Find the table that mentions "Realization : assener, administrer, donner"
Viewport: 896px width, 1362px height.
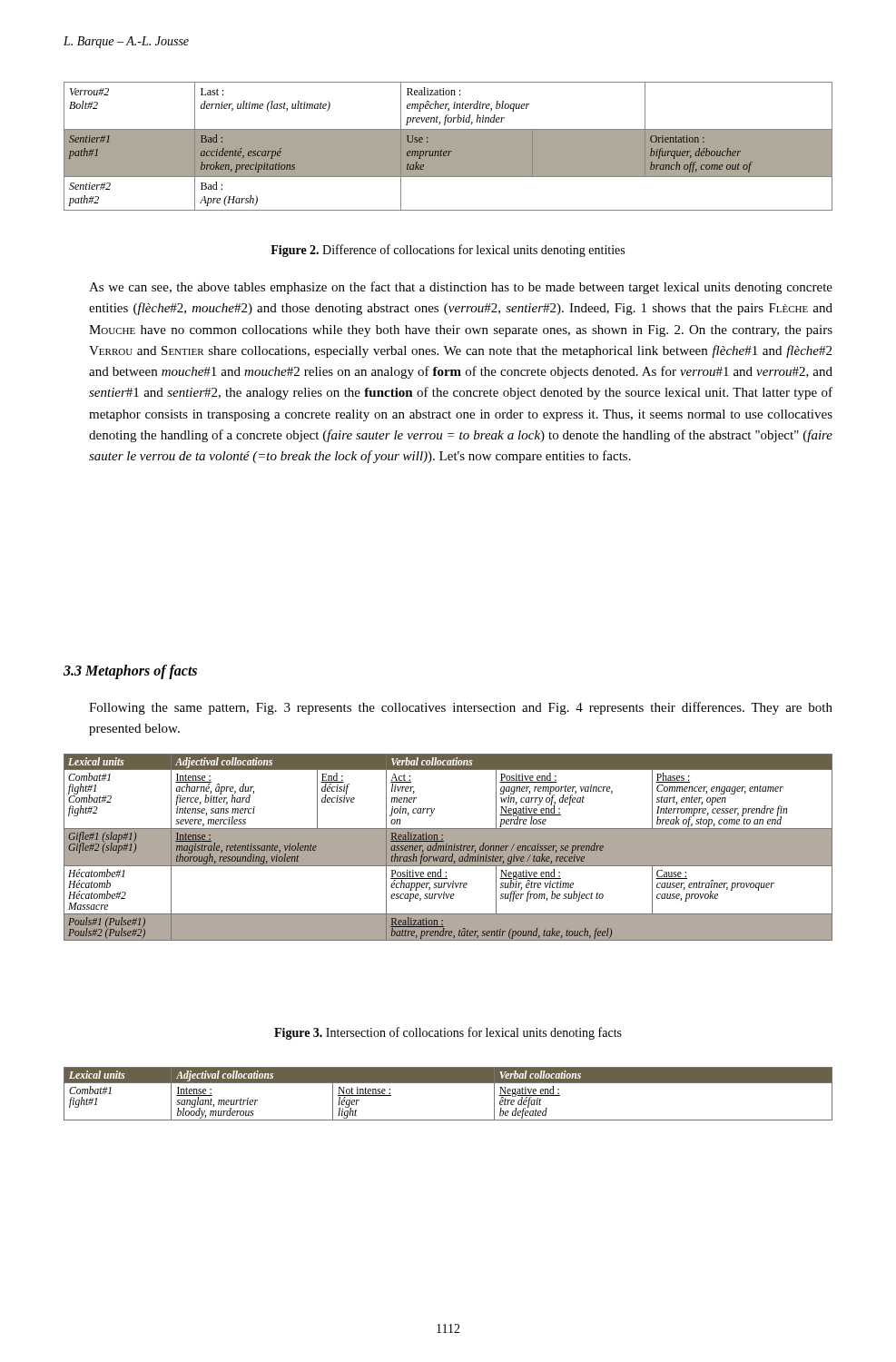pyautogui.click(x=448, y=847)
